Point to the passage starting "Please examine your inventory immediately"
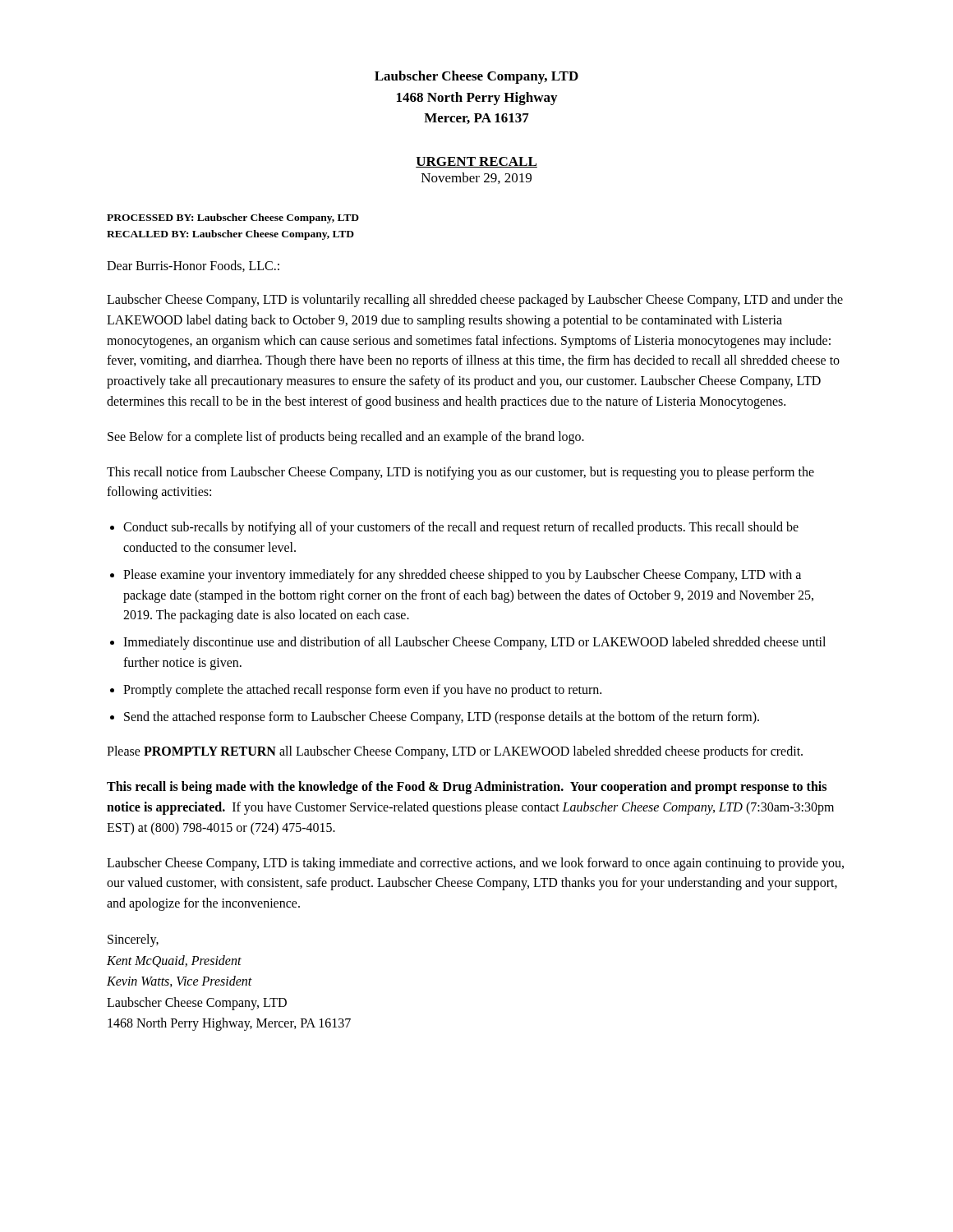The image size is (953, 1232). click(469, 595)
